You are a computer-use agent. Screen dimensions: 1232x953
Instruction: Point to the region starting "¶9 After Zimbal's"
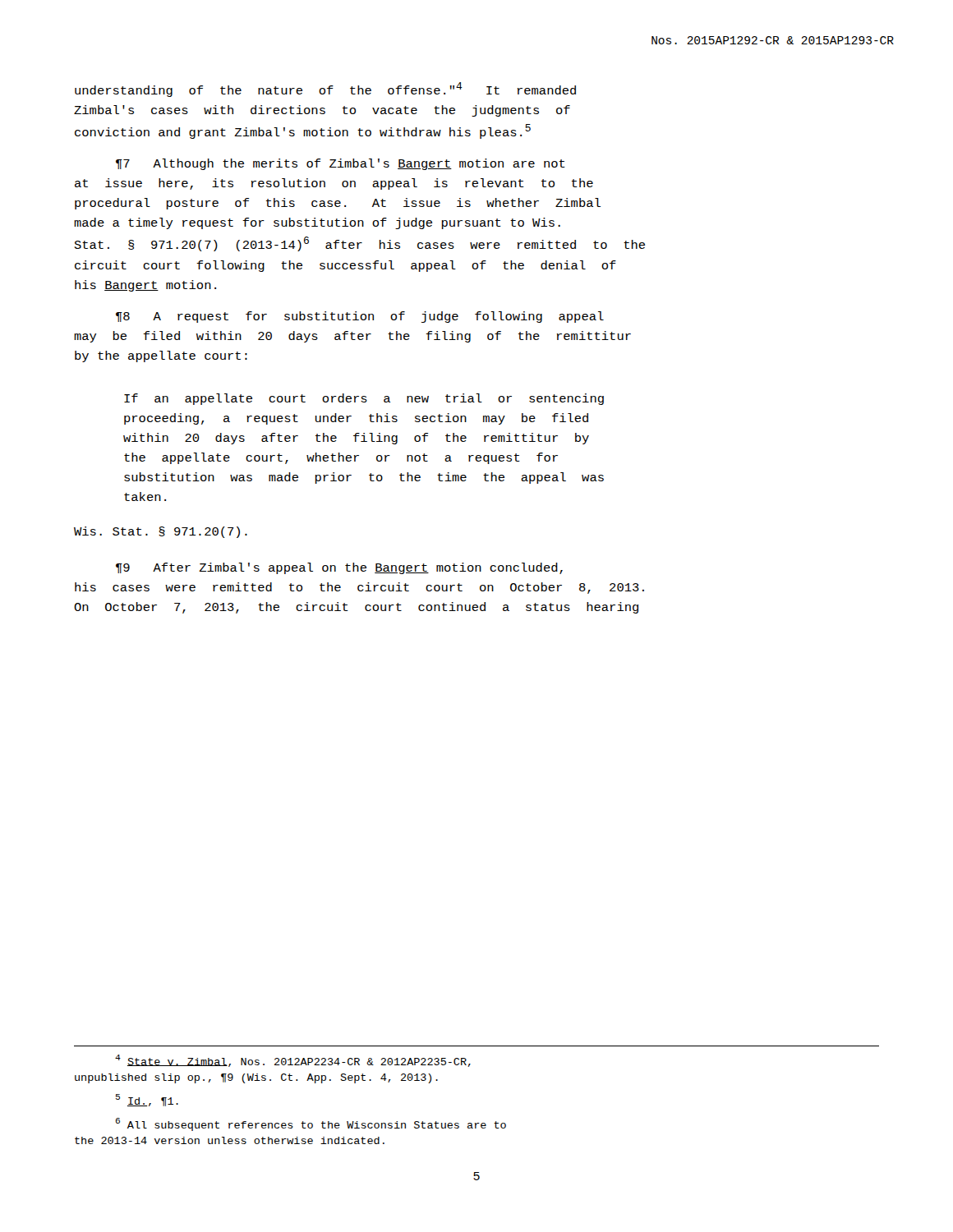tap(340, 568)
